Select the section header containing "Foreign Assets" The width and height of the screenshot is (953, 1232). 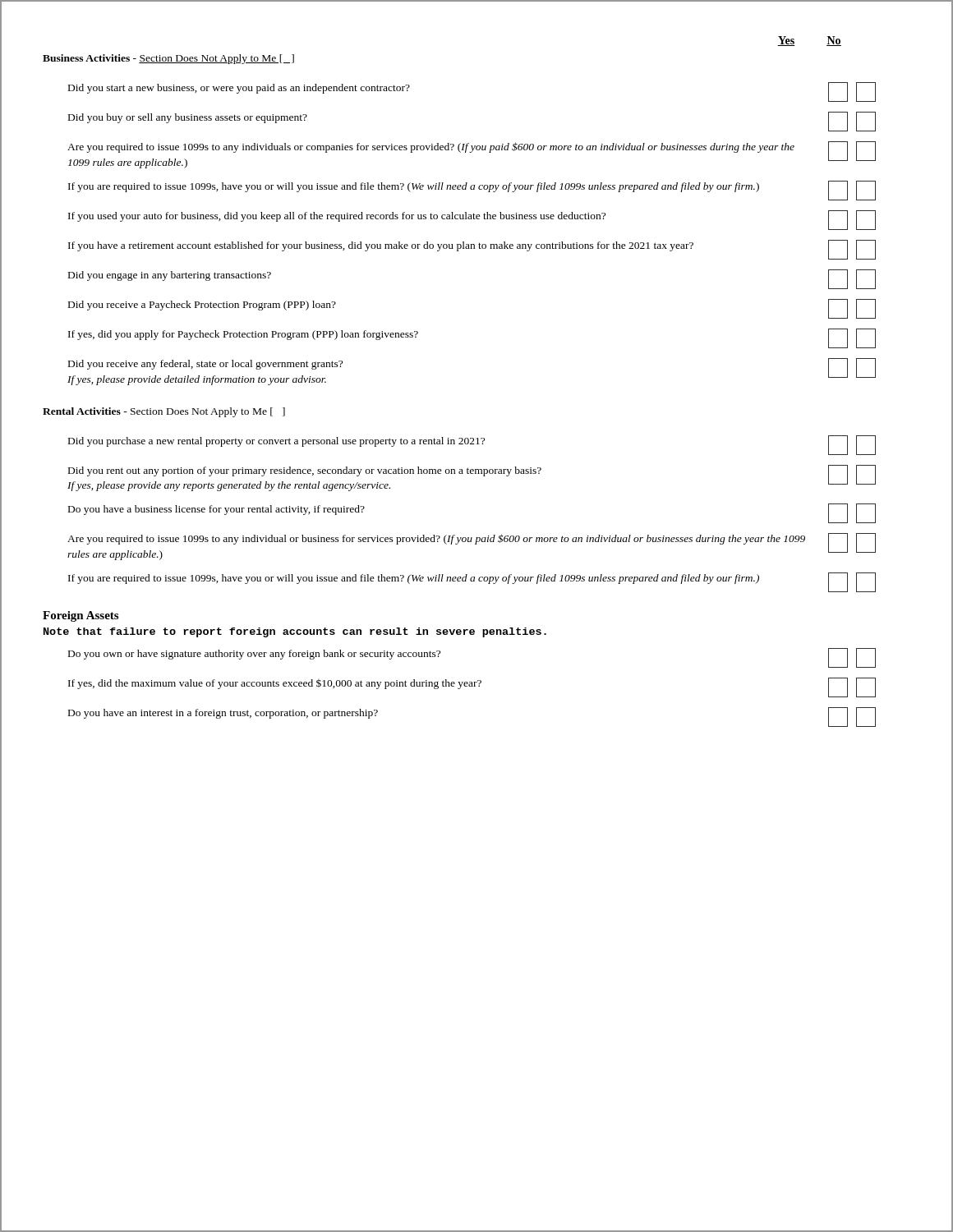click(x=81, y=615)
